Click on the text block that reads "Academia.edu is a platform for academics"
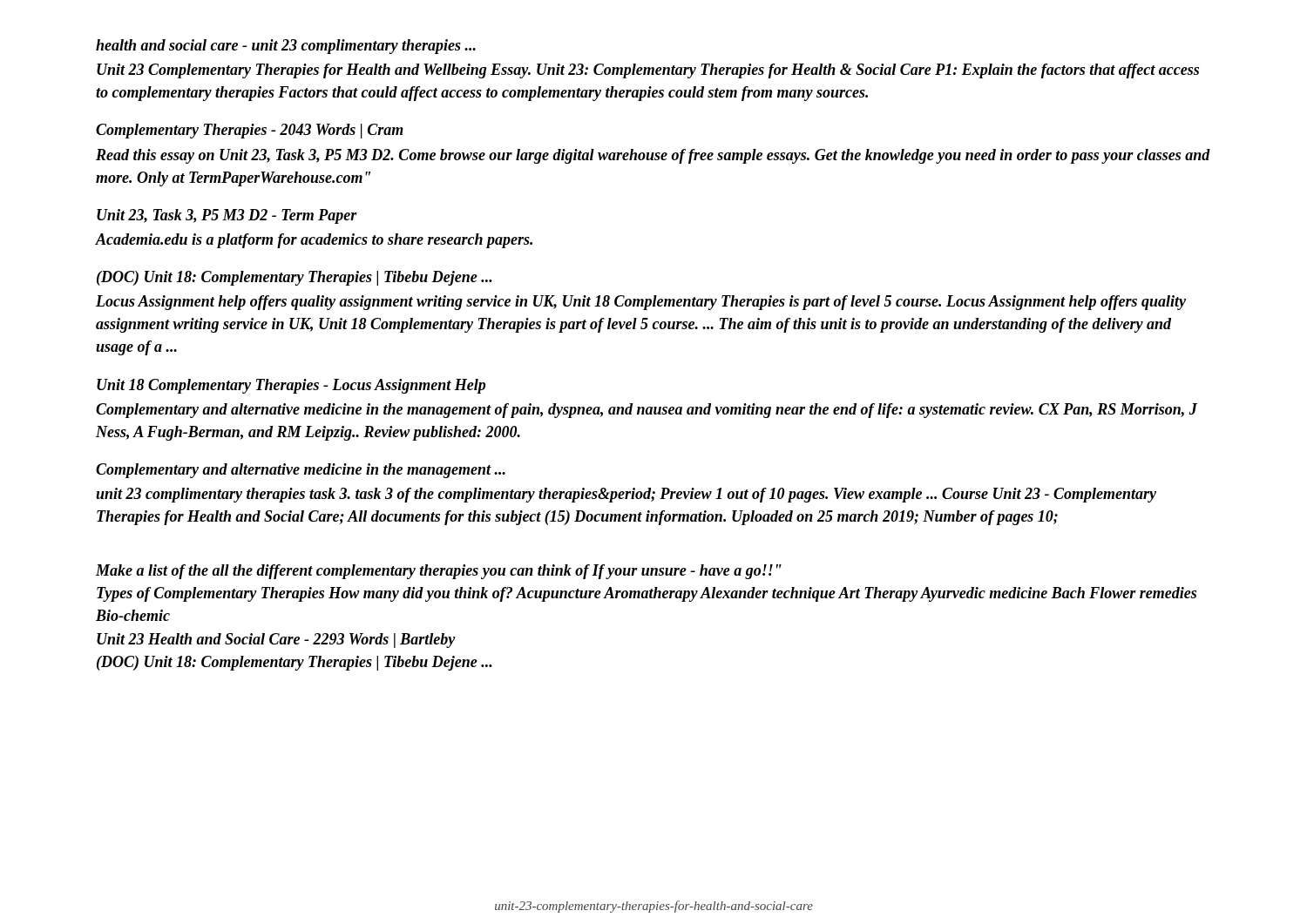Viewport: 1307px width, 924px height. pos(315,239)
